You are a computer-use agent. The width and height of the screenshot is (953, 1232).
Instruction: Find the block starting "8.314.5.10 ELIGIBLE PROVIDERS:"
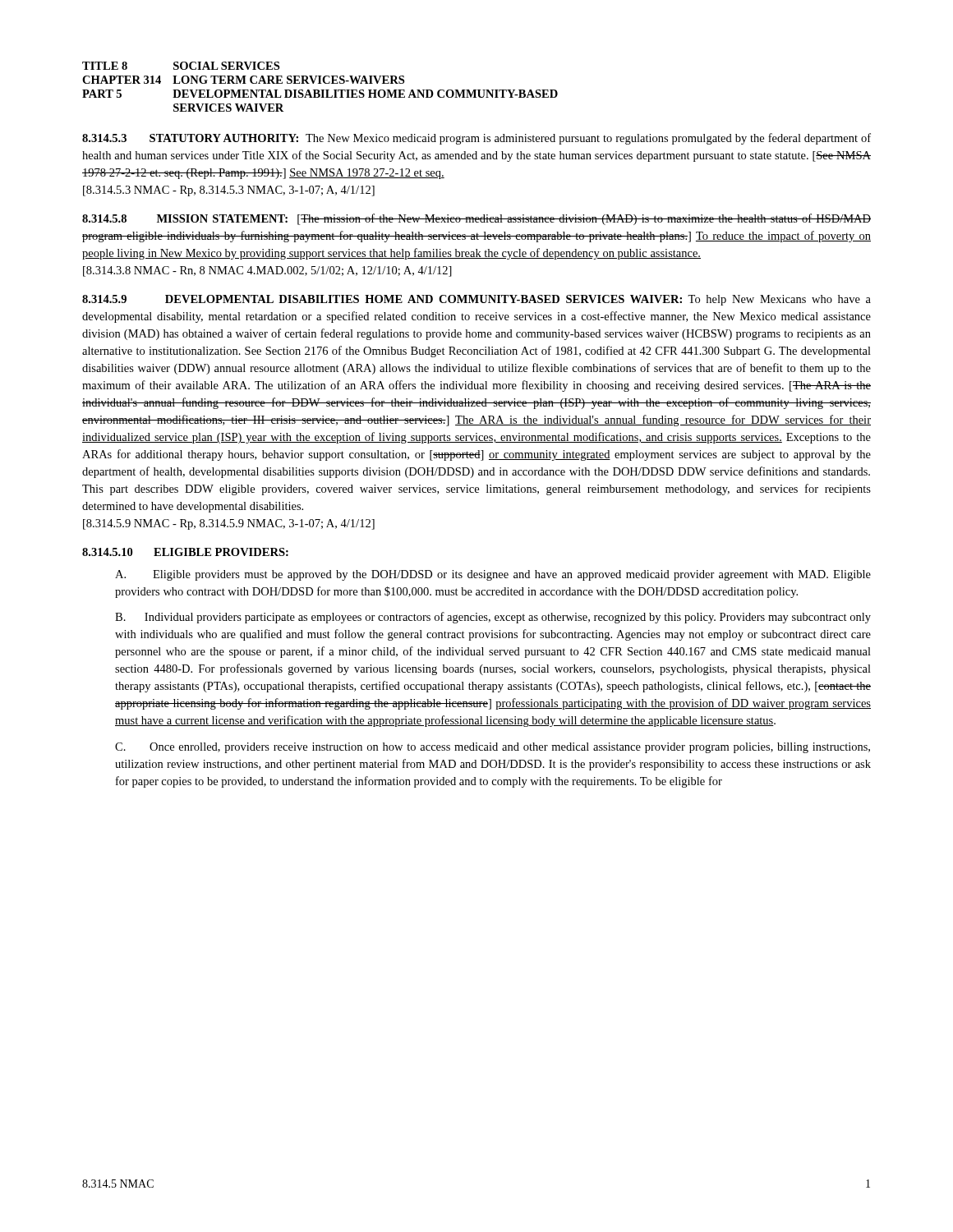(x=186, y=552)
